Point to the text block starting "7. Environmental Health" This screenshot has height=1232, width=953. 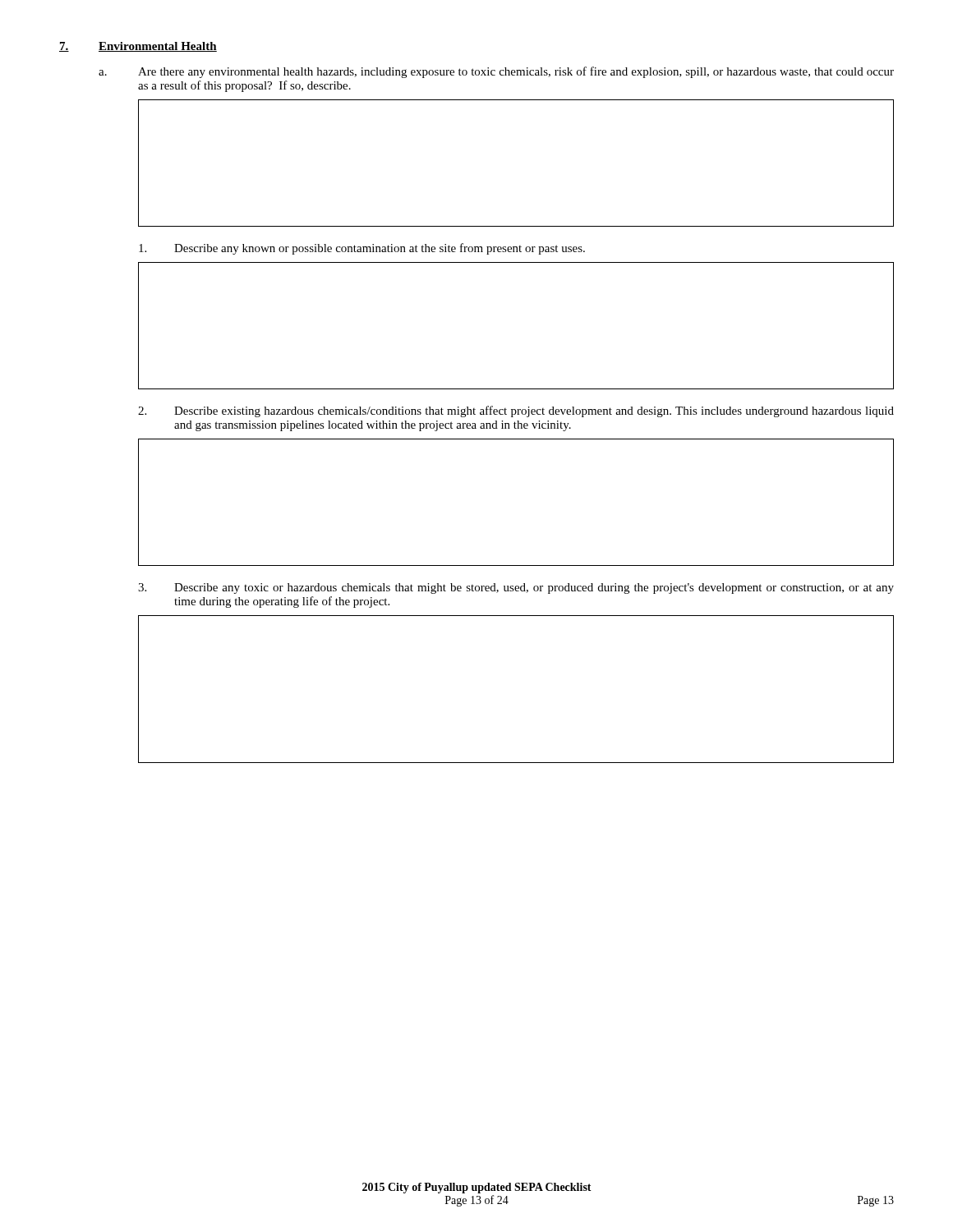138,46
